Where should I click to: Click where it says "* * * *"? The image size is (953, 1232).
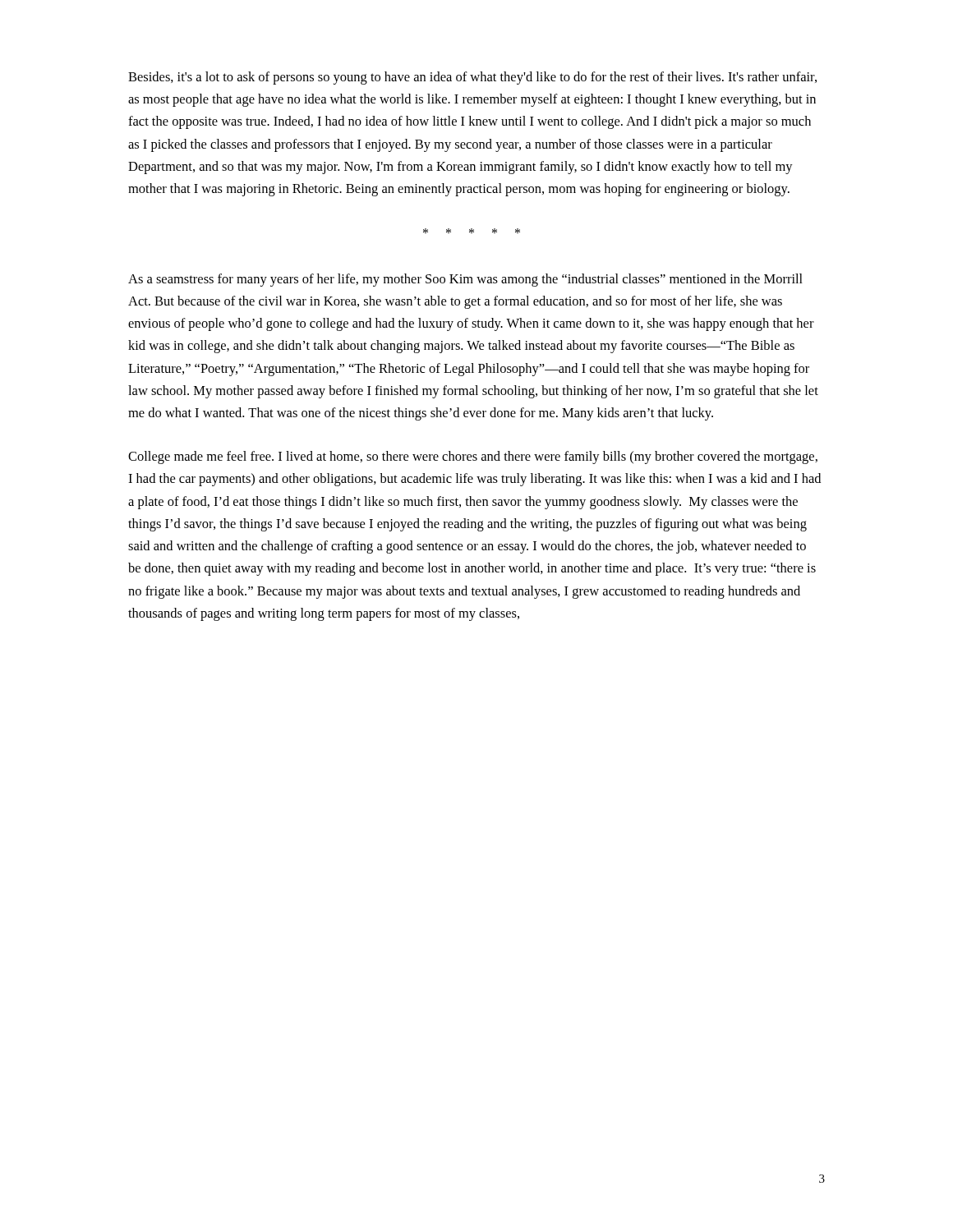coord(475,233)
